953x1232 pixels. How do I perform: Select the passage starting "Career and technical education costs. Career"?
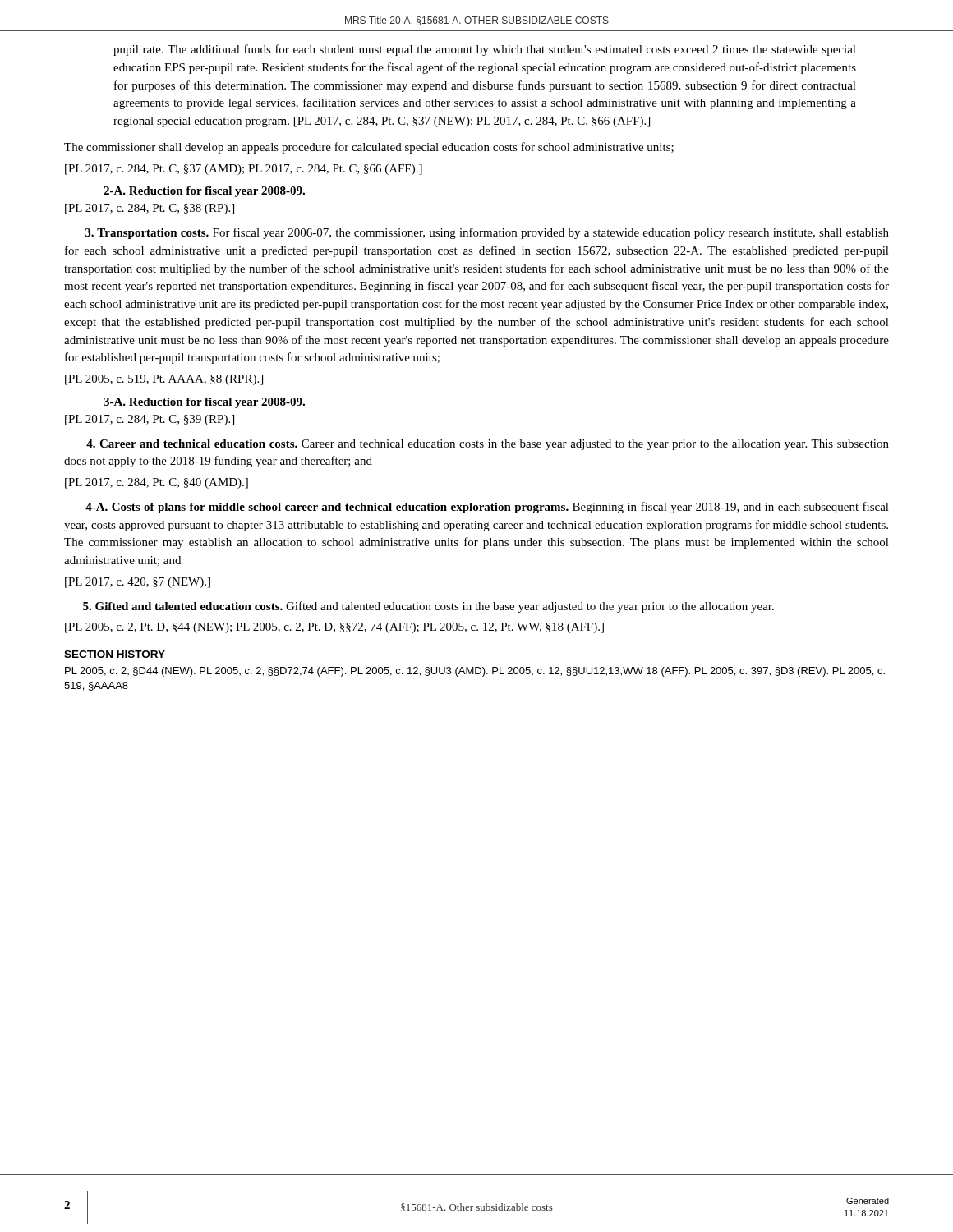pyautogui.click(x=476, y=452)
